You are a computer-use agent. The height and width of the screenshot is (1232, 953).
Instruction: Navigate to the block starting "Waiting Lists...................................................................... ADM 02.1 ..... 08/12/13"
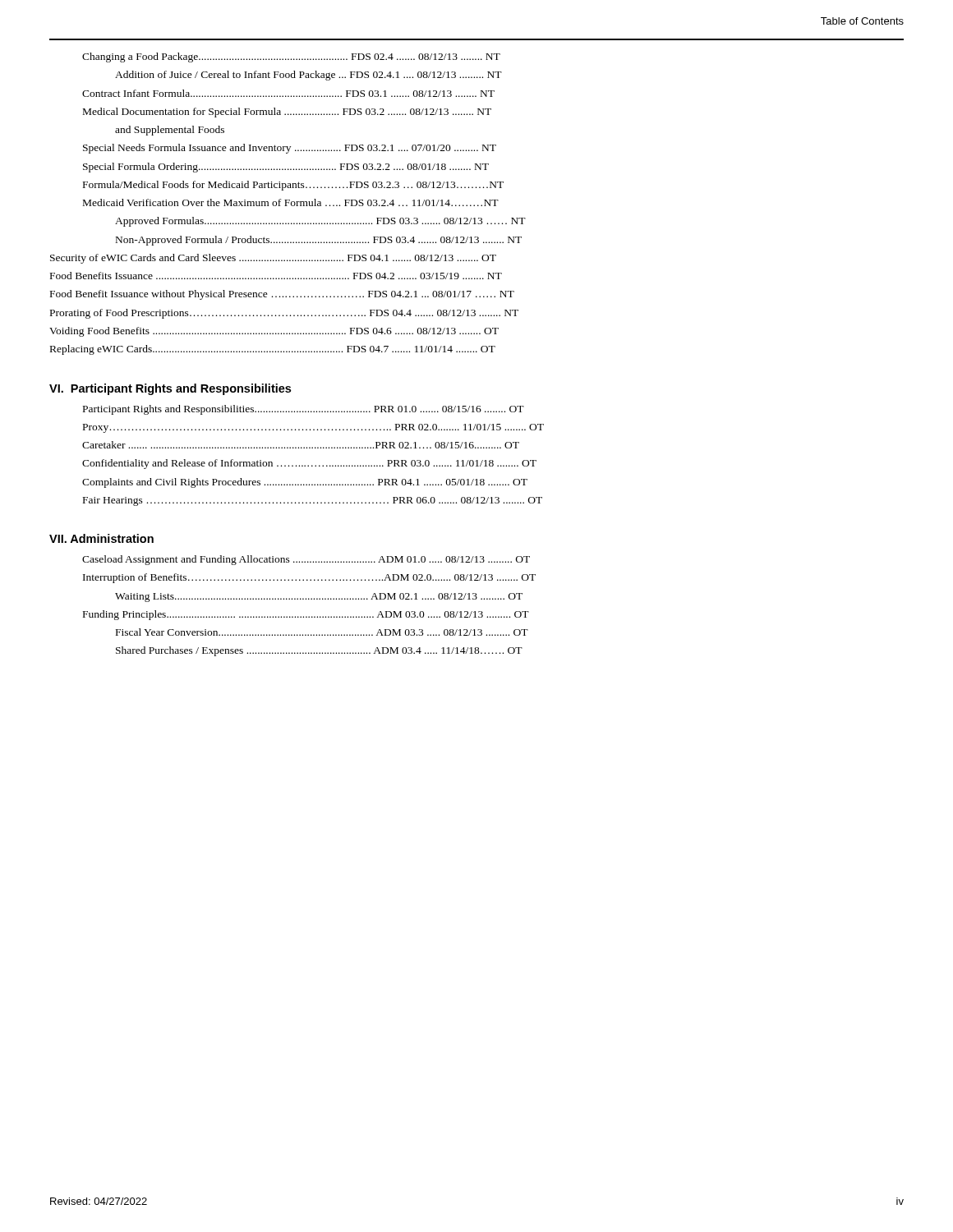319,596
